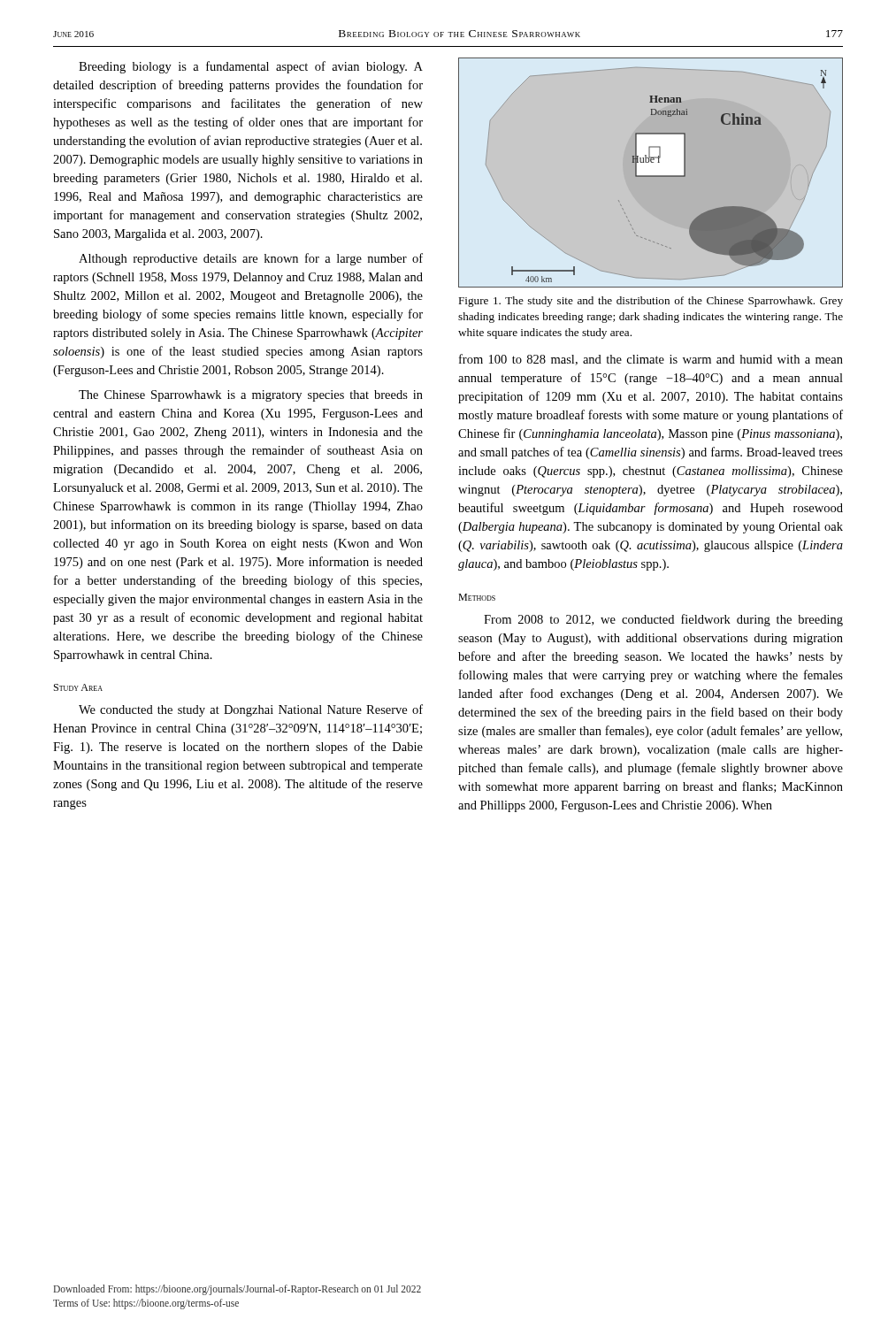Click on the section header that says "Study Area"

pos(78,687)
